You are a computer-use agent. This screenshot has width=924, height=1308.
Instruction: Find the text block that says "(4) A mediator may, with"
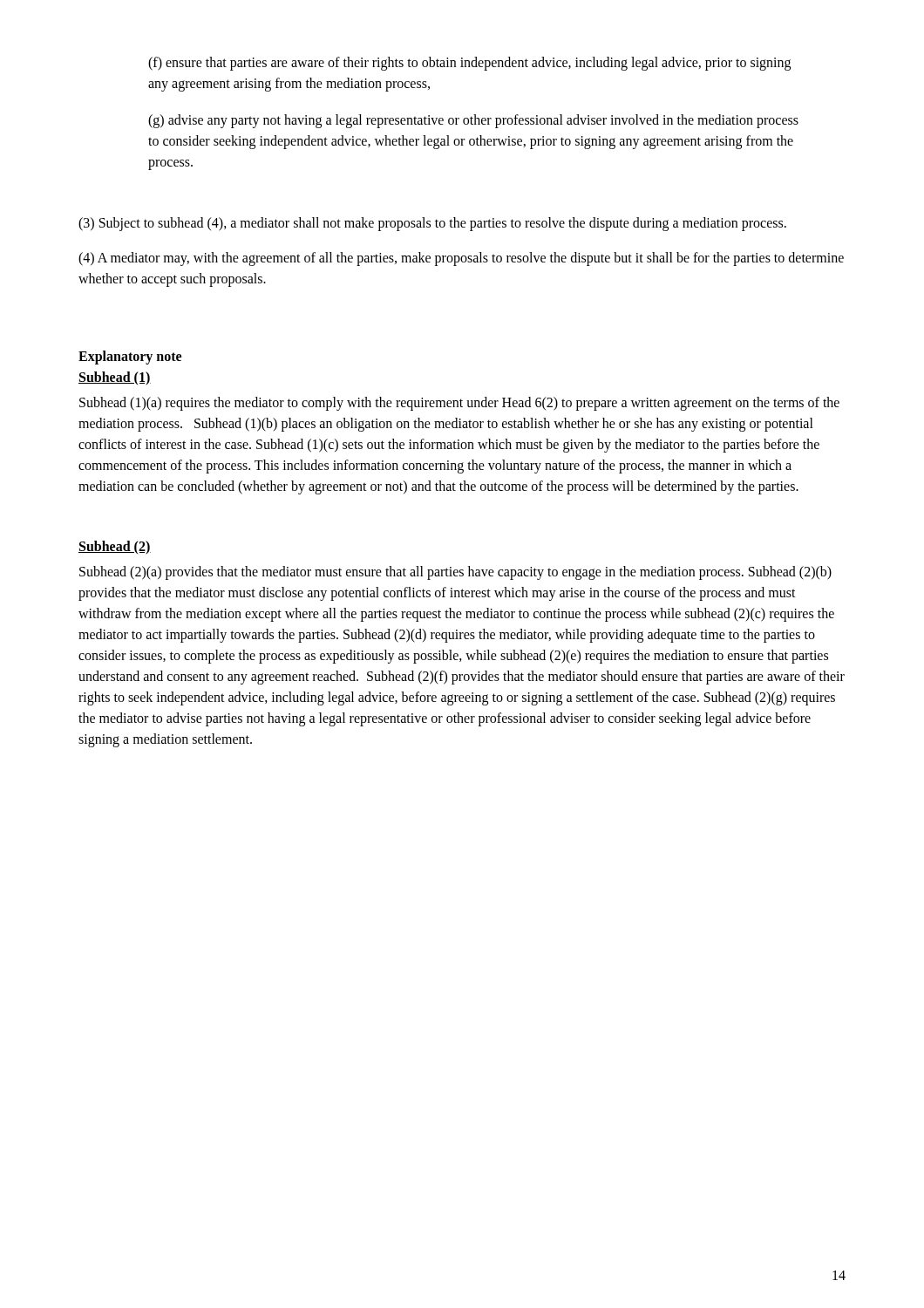tap(461, 268)
